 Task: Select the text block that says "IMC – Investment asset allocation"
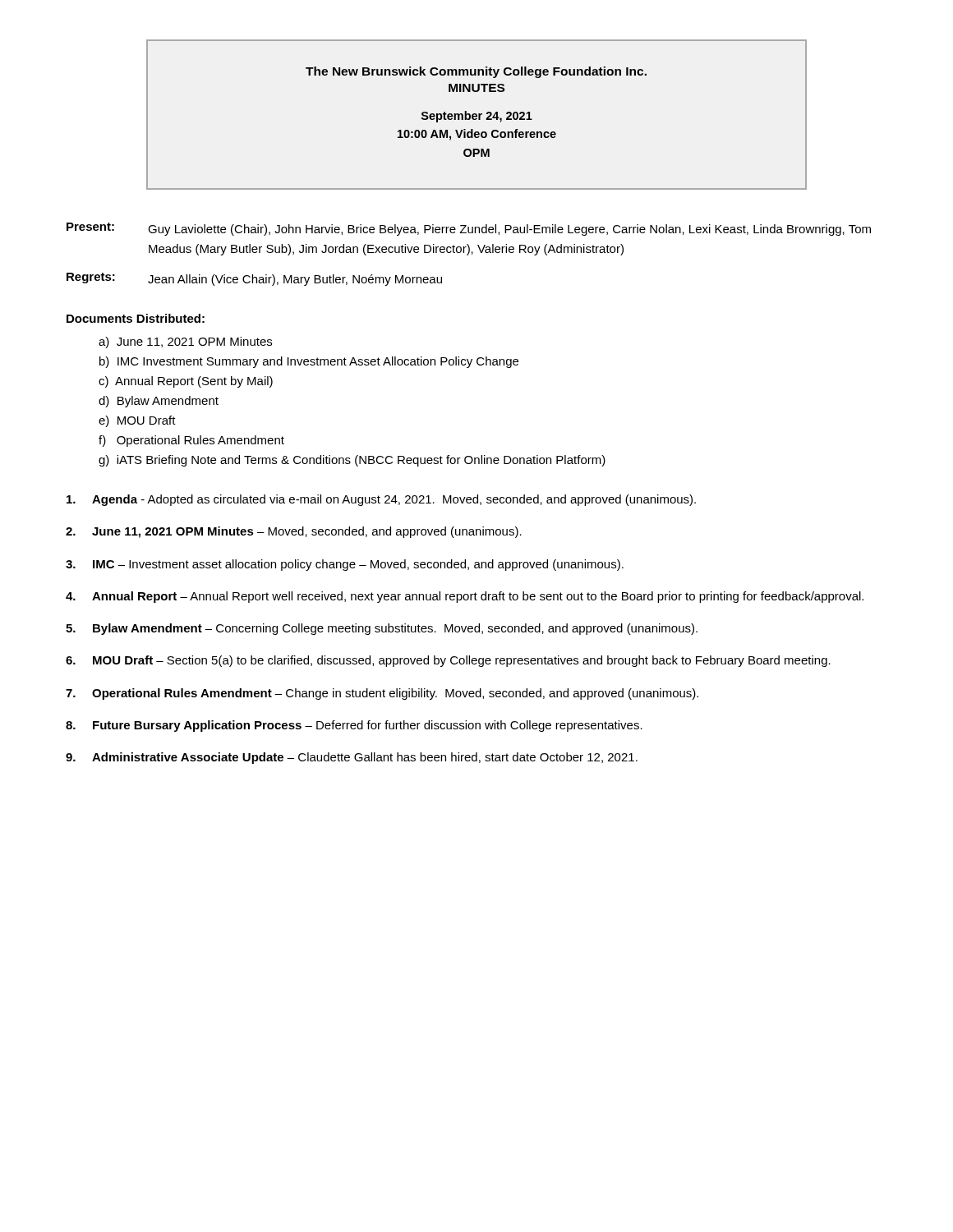point(476,564)
